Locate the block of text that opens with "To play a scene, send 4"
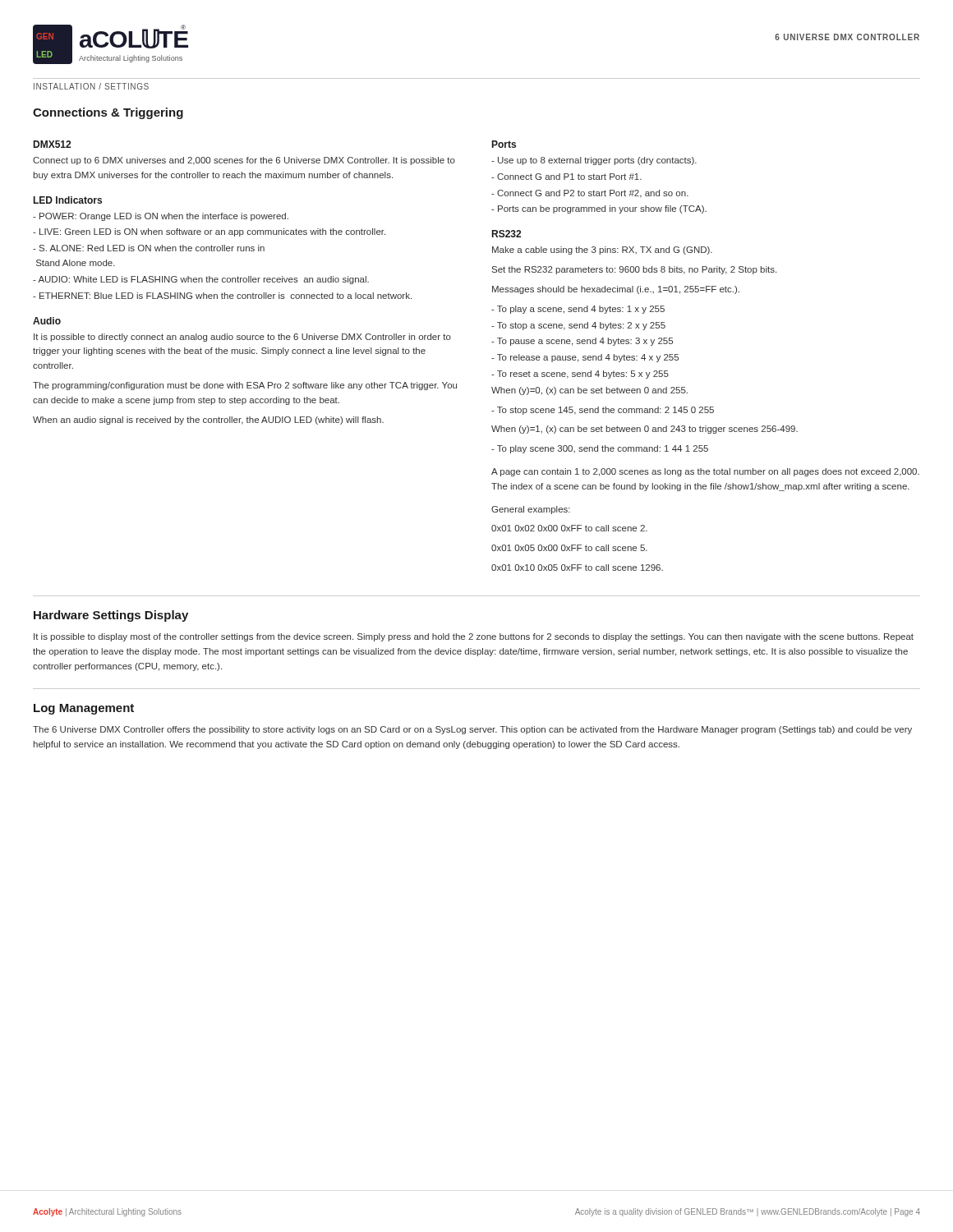 click(x=578, y=309)
